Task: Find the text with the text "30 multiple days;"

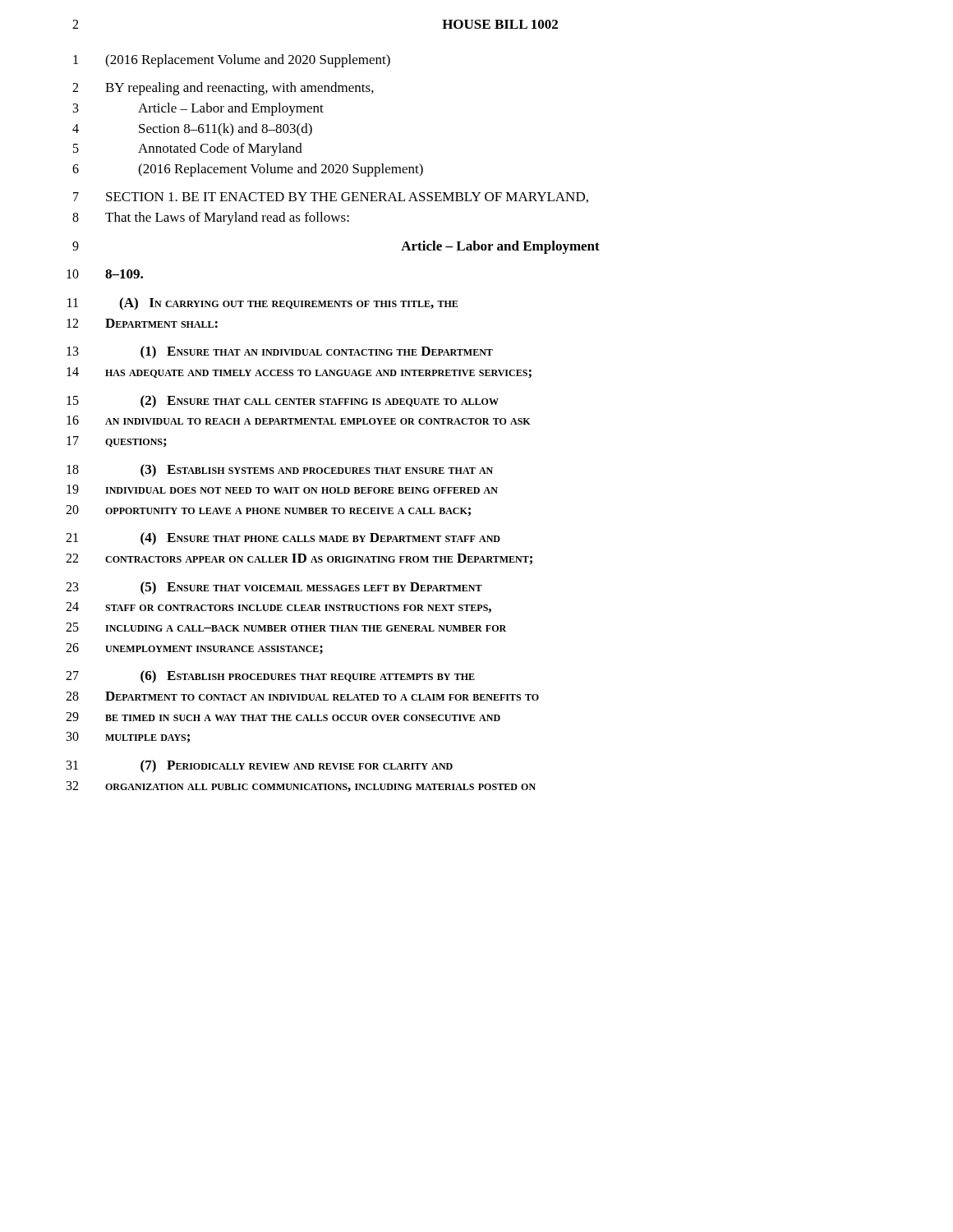Action: pyautogui.click(x=128, y=737)
